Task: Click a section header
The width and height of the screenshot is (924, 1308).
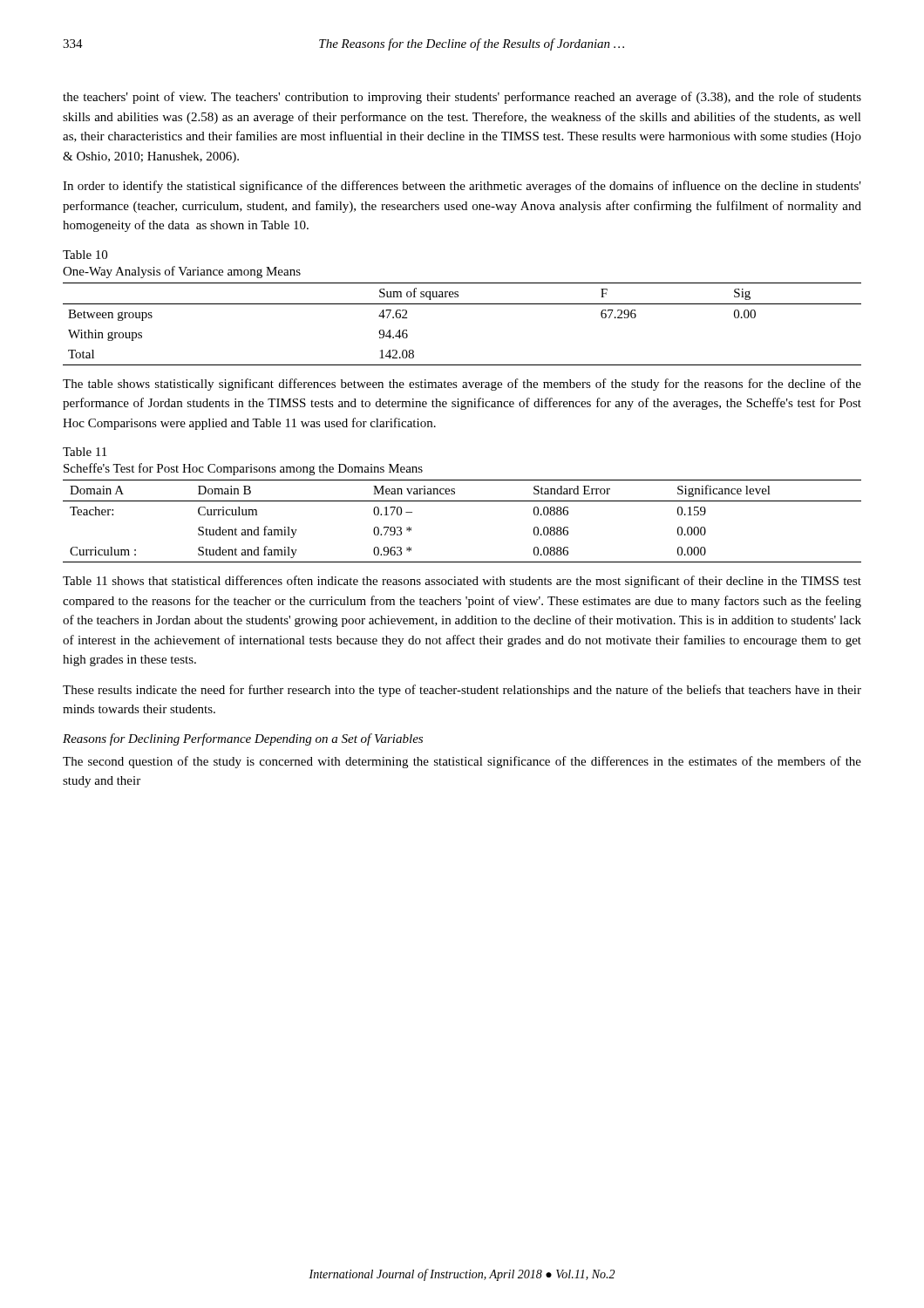Action: pyautogui.click(x=243, y=738)
